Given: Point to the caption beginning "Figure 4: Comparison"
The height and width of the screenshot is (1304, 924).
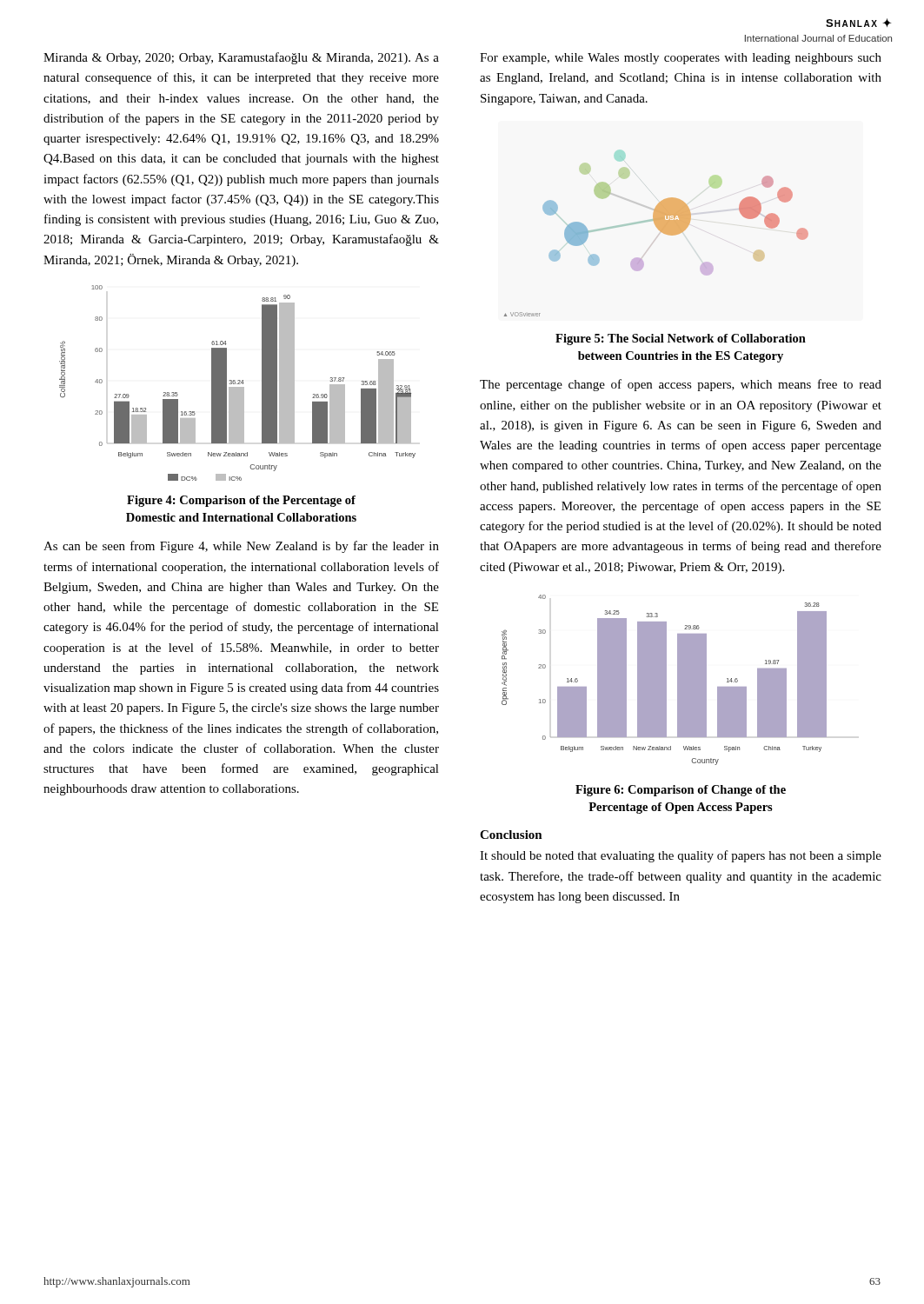Looking at the screenshot, I should point(241,508).
